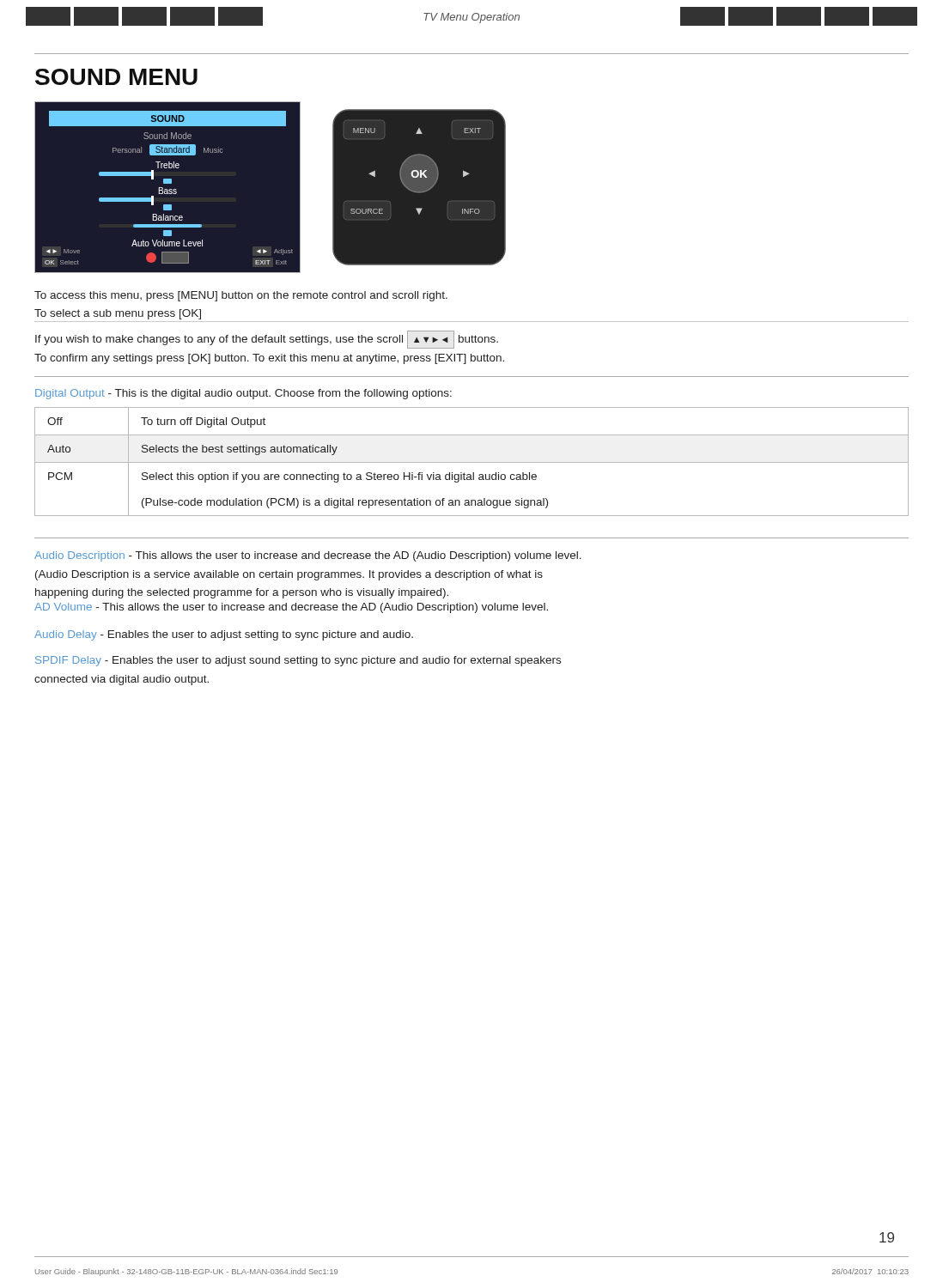
Task: Select the table that reads "Selects the best"
Action: click(472, 462)
